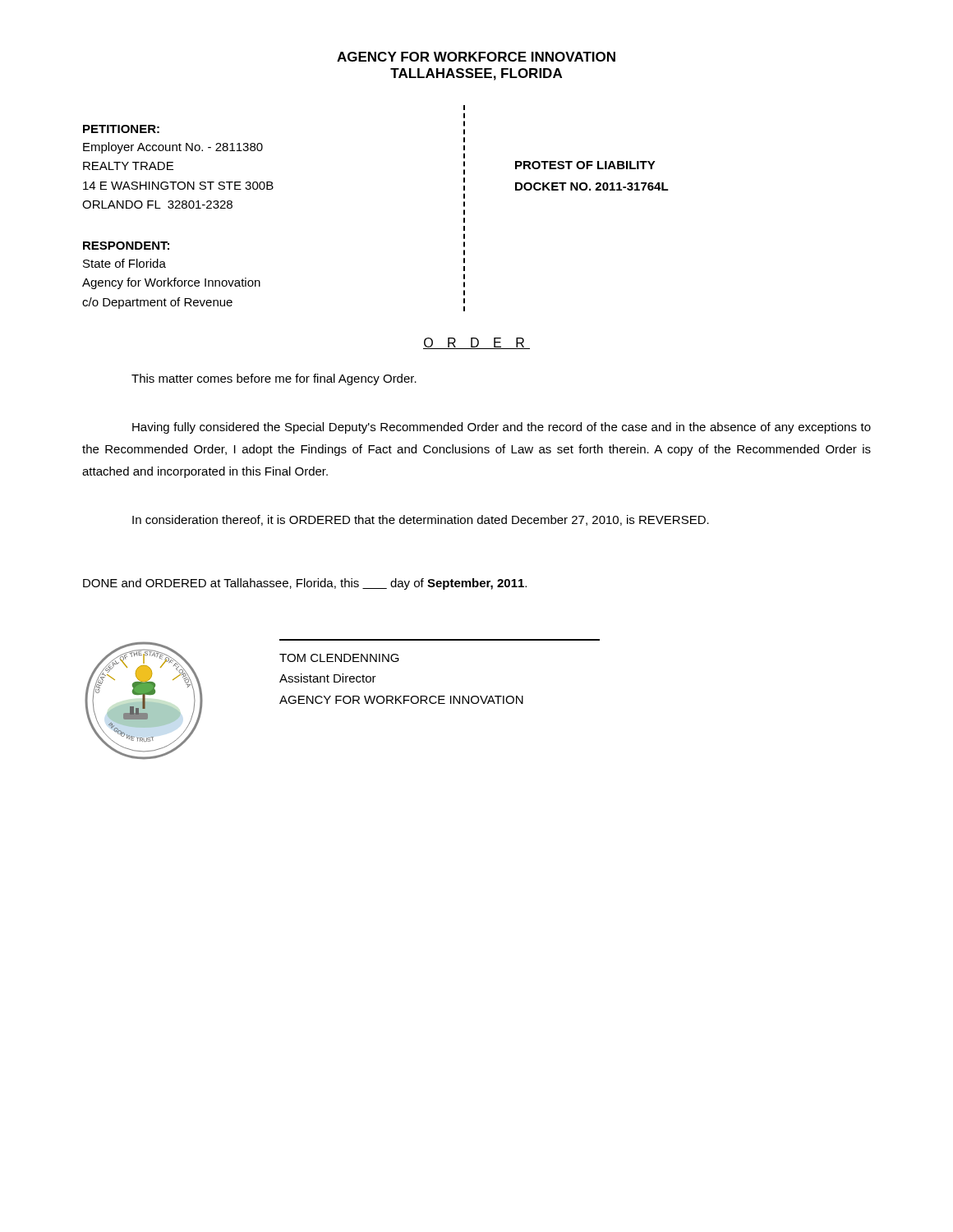
Task: Click the title
Action: [x=476, y=66]
